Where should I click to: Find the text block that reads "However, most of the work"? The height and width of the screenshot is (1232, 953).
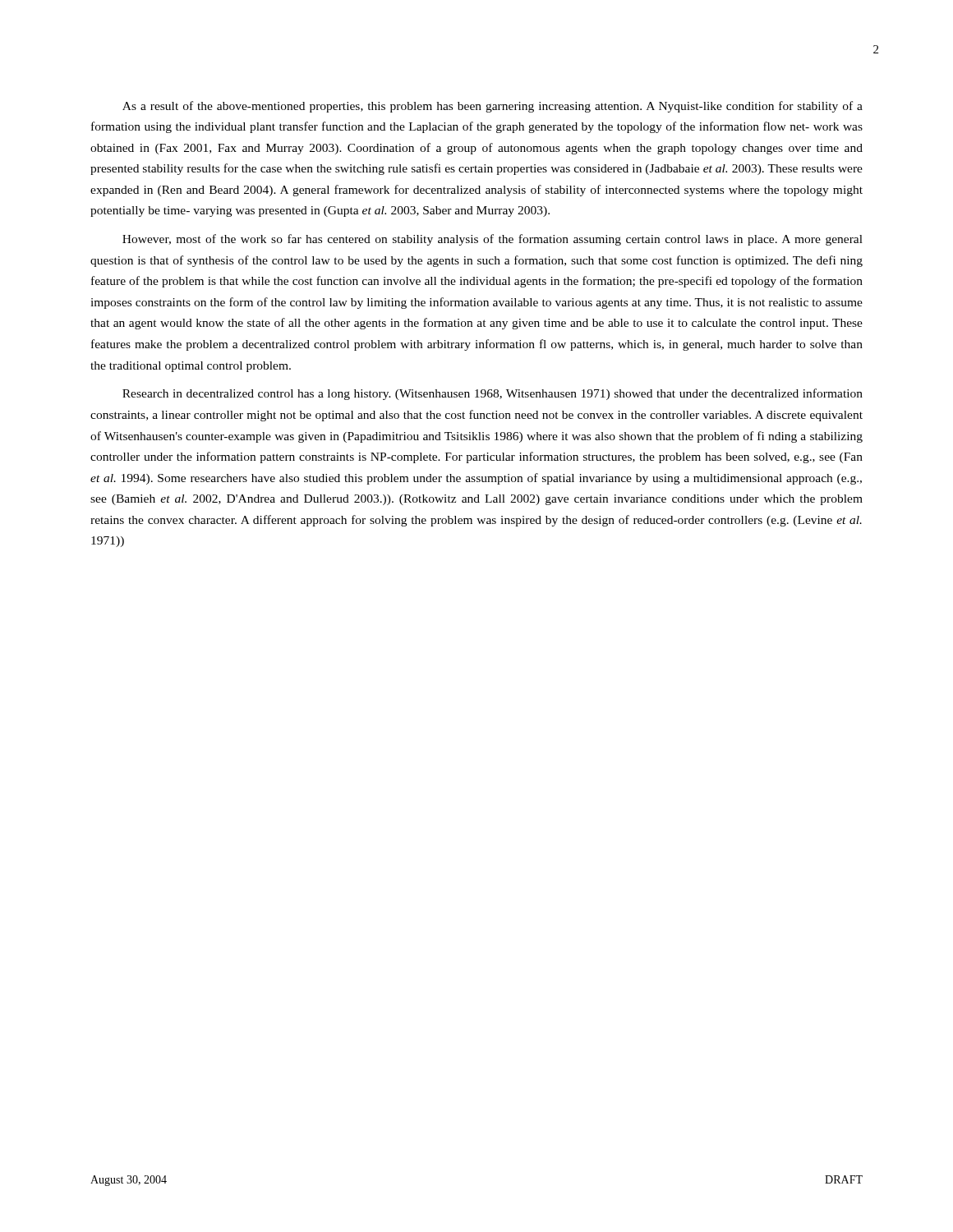click(x=476, y=302)
